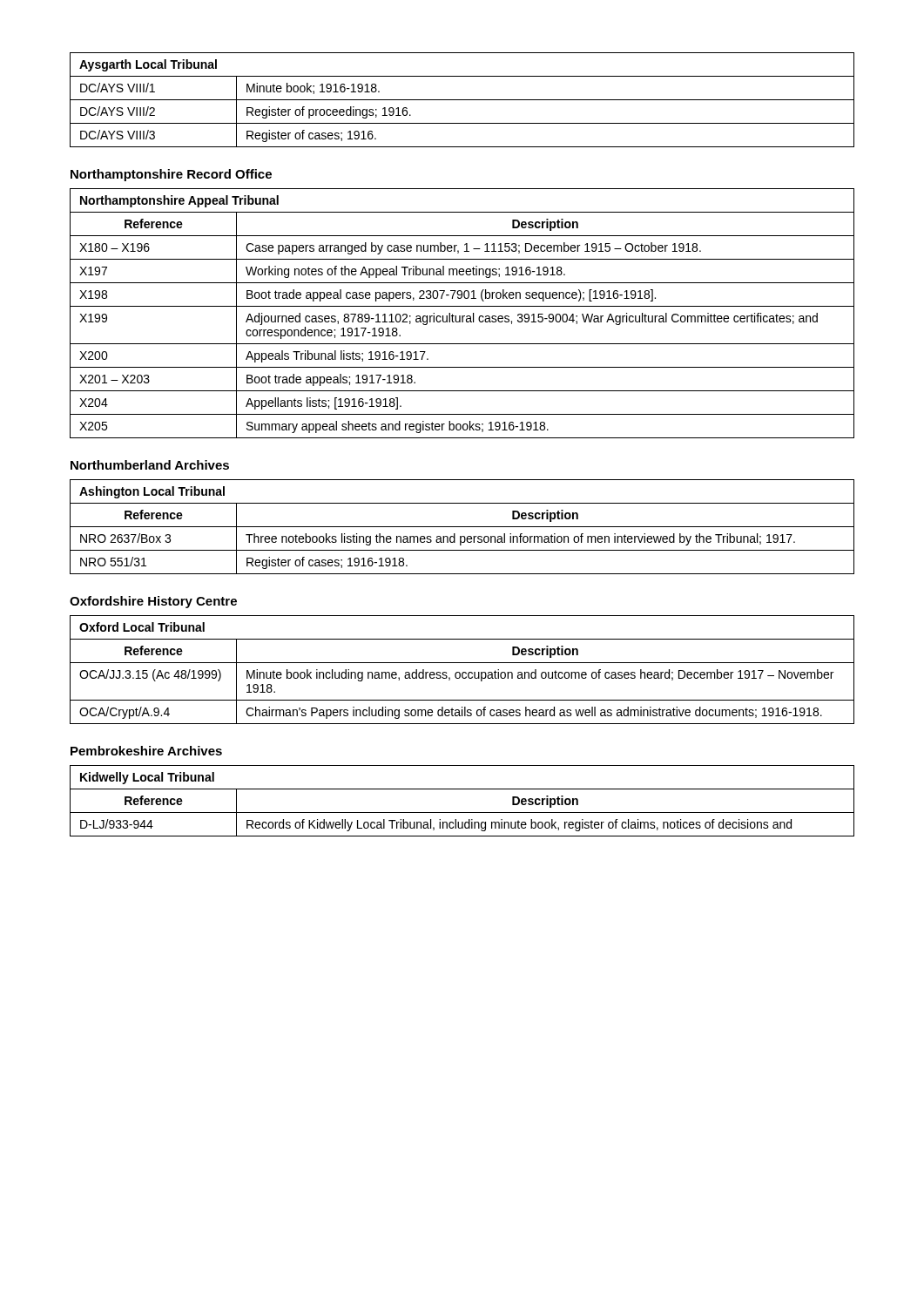The height and width of the screenshot is (1307, 924).
Task: Where does it say "Oxfordshire History Centre"?
Action: click(x=154, y=601)
